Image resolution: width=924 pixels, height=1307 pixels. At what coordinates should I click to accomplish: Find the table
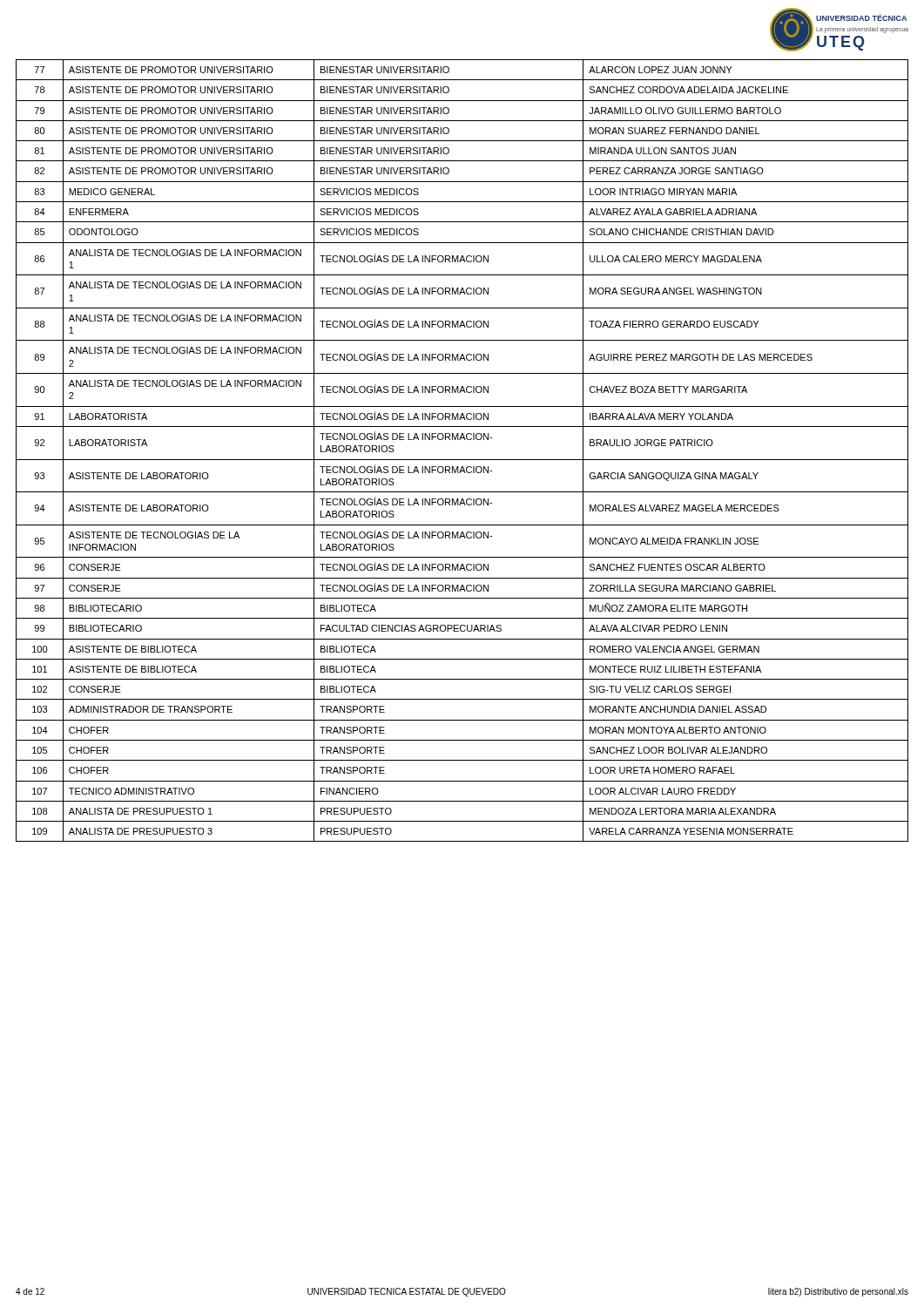[x=462, y=451]
